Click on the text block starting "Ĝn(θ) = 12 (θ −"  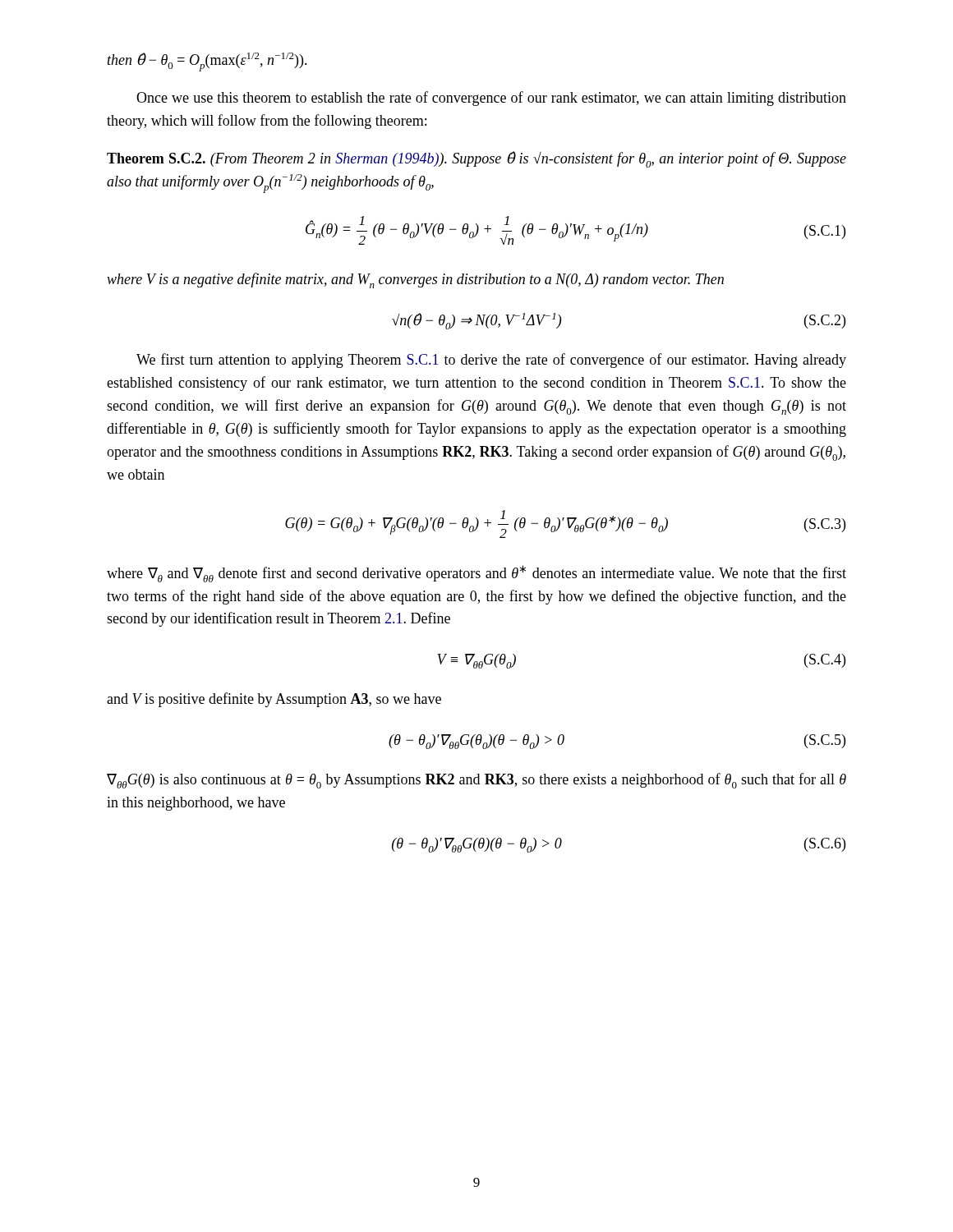coord(575,231)
